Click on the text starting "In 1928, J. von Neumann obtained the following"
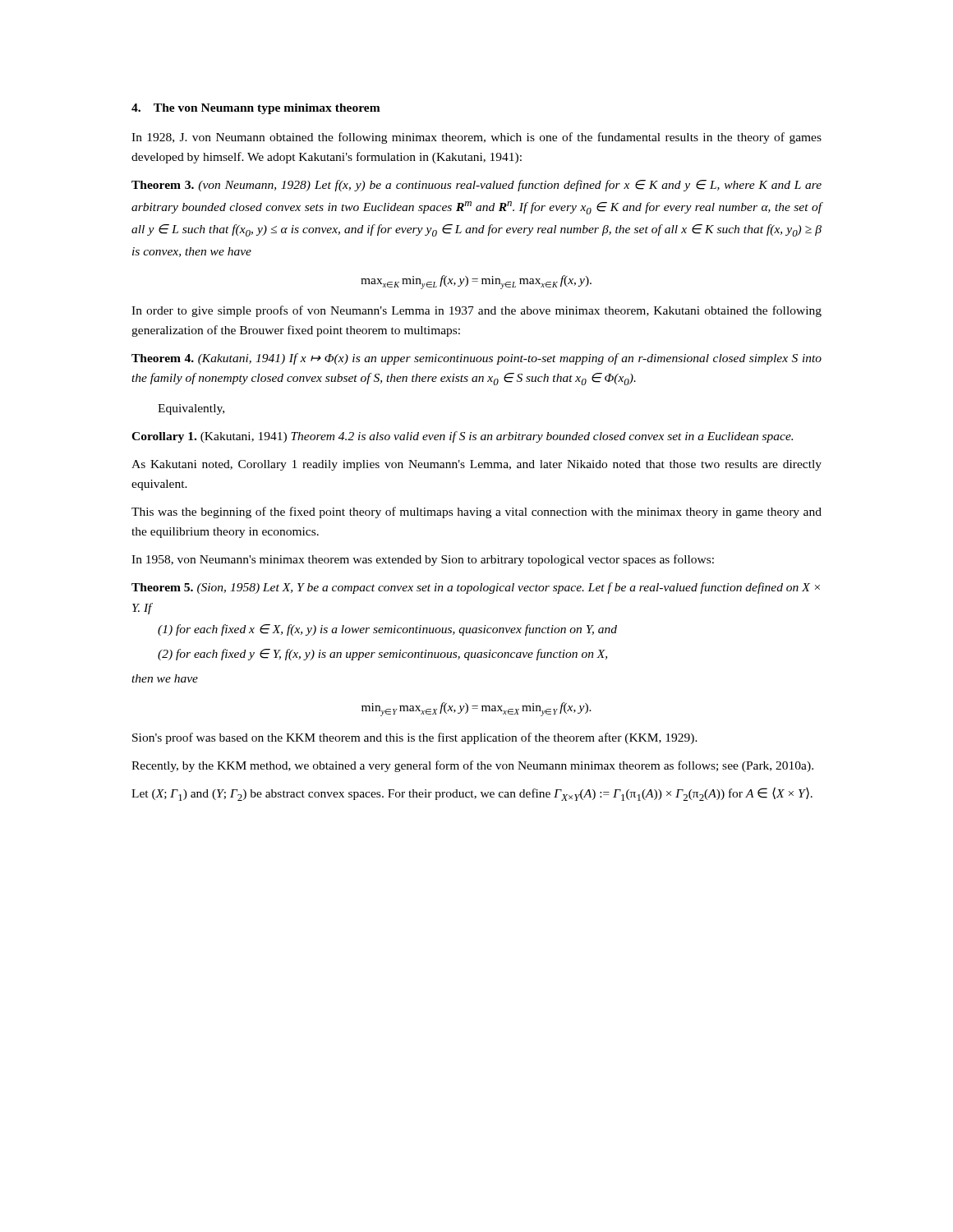 tap(476, 146)
